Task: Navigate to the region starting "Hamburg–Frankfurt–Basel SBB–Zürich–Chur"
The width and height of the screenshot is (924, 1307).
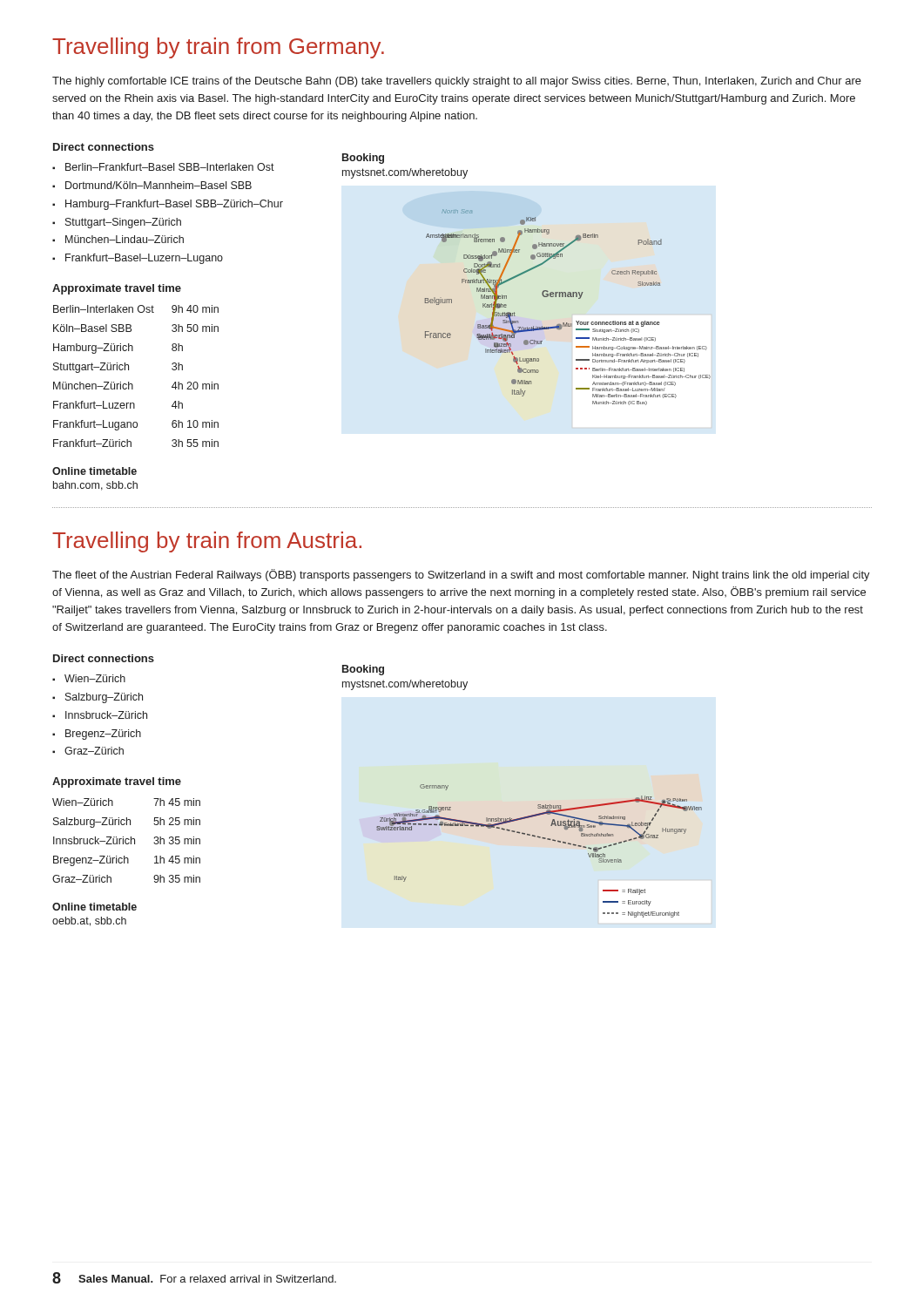Action: click(174, 204)
